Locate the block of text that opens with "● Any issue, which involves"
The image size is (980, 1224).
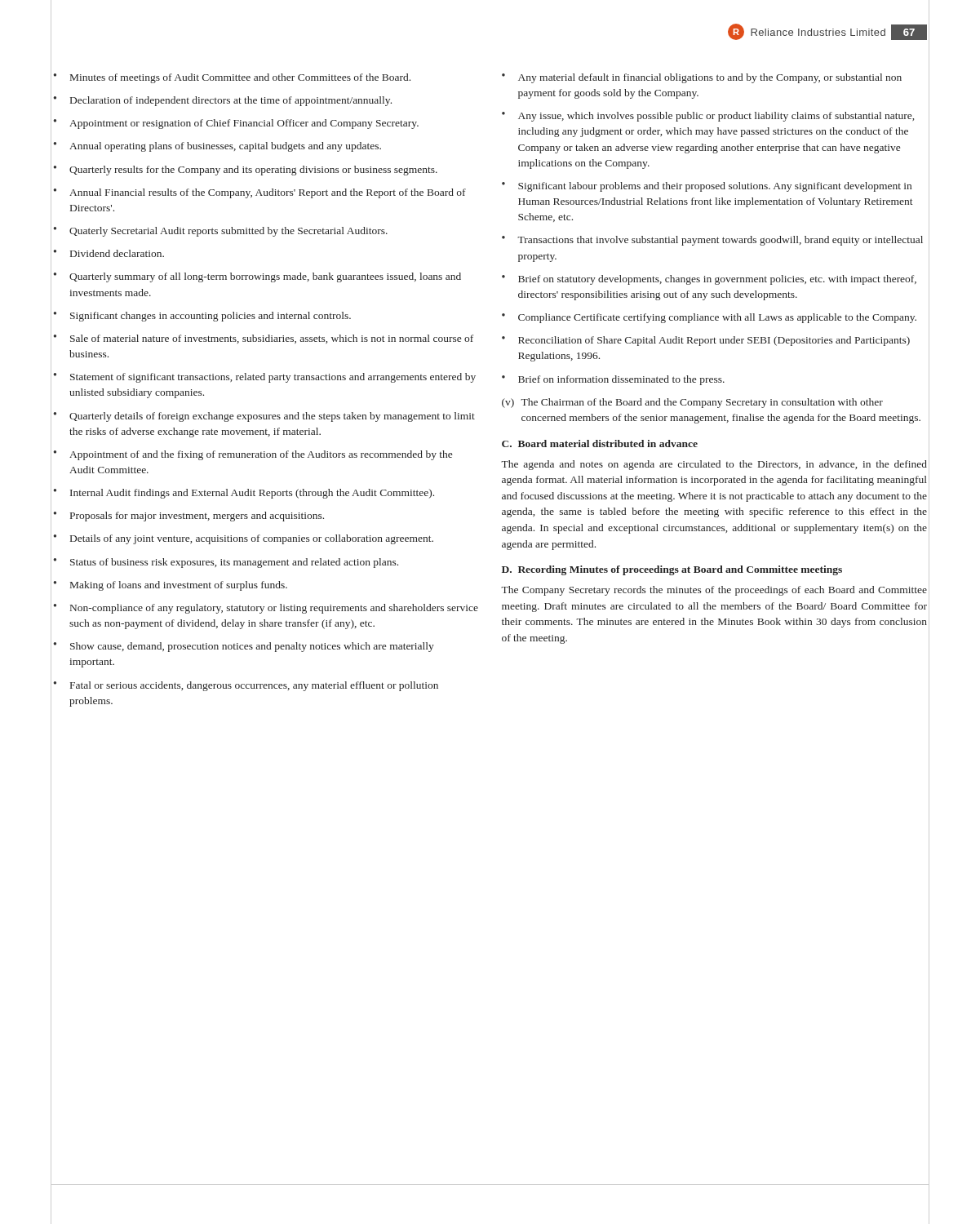point(714,139)
